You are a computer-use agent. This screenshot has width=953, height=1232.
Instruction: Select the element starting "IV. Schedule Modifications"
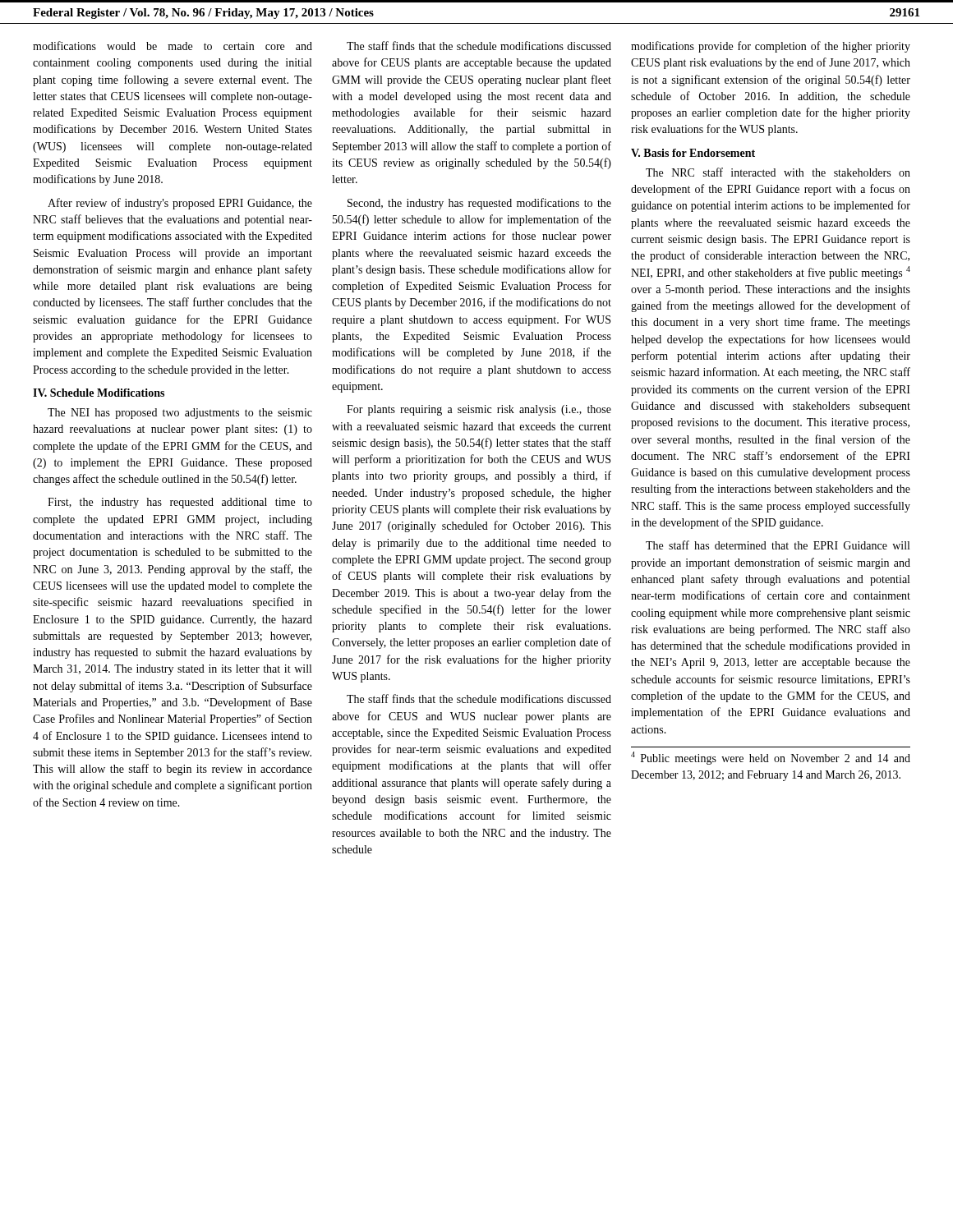(99, 393)
